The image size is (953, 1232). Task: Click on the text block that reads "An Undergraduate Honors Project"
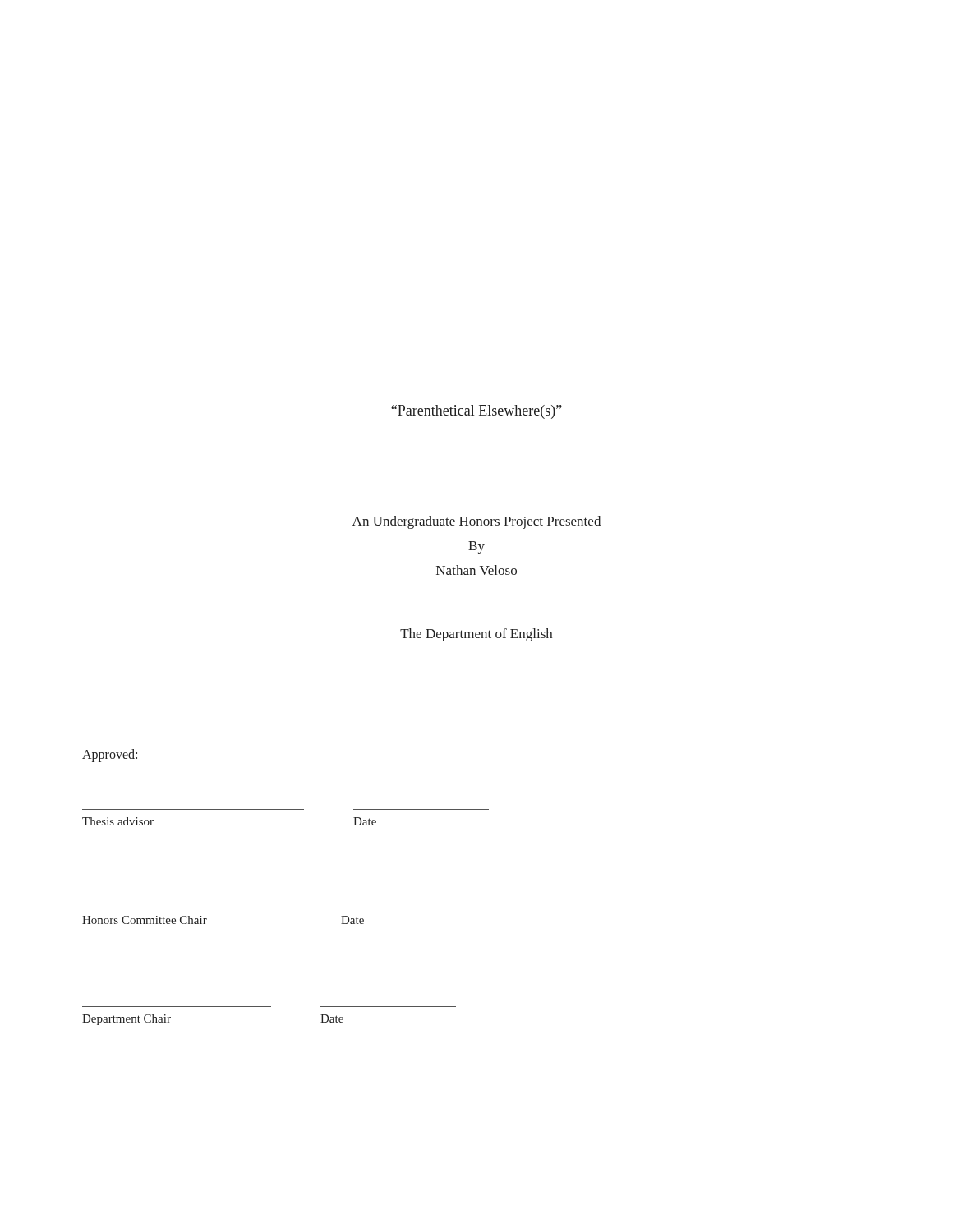point(476,546)
